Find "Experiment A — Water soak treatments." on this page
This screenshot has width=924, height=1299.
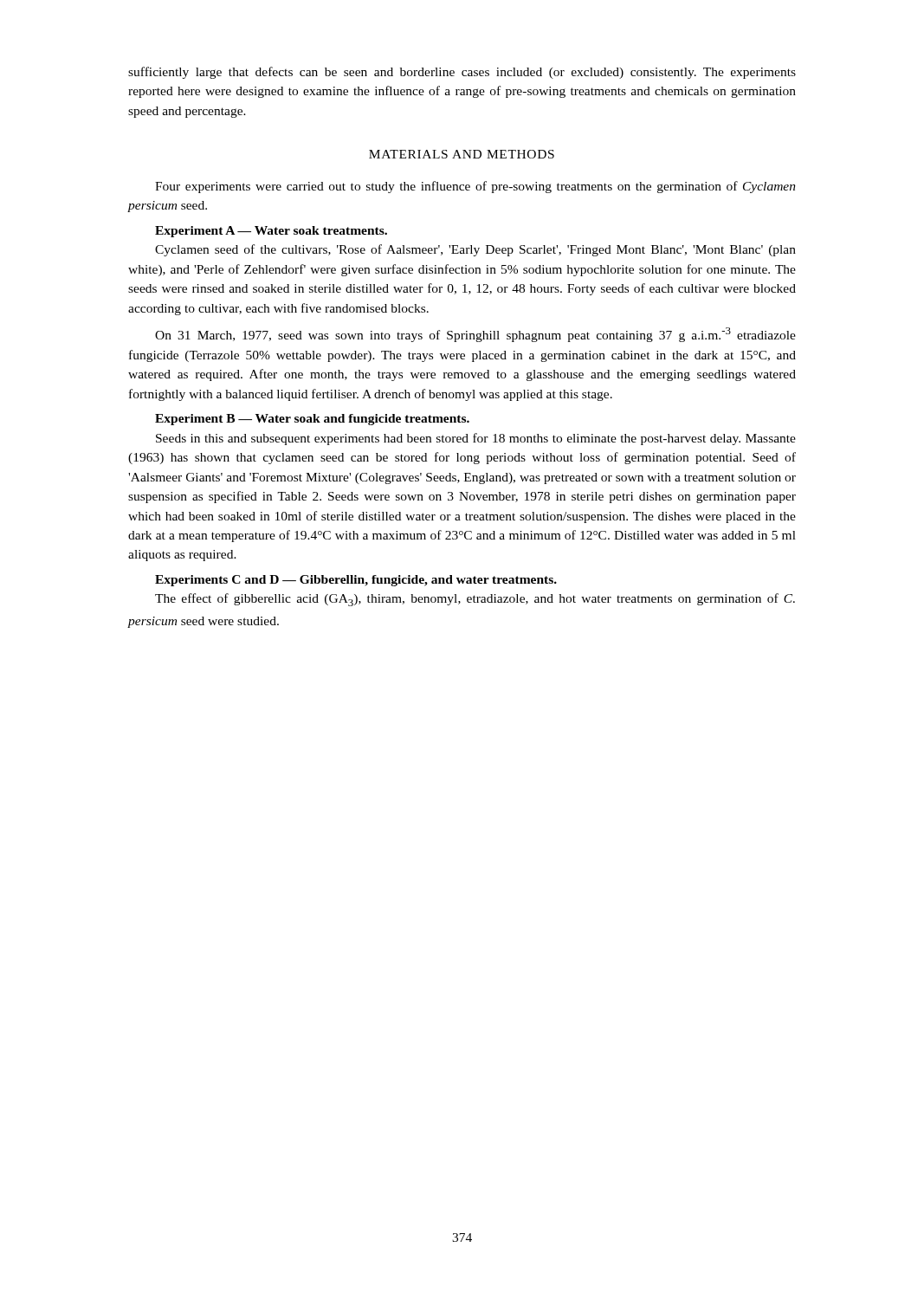point(271,230)
